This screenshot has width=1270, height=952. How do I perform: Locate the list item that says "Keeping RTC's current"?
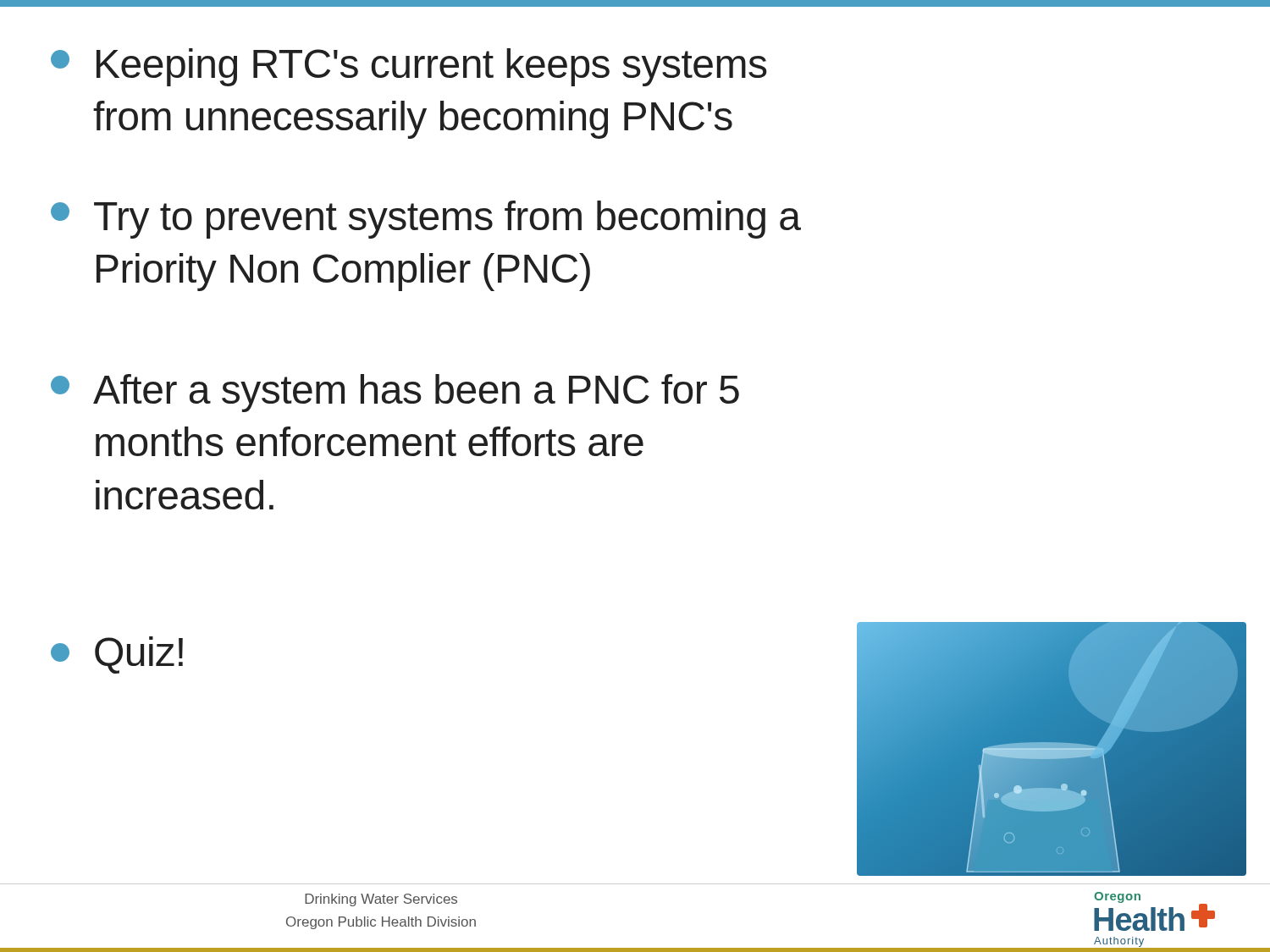[409, 91]
